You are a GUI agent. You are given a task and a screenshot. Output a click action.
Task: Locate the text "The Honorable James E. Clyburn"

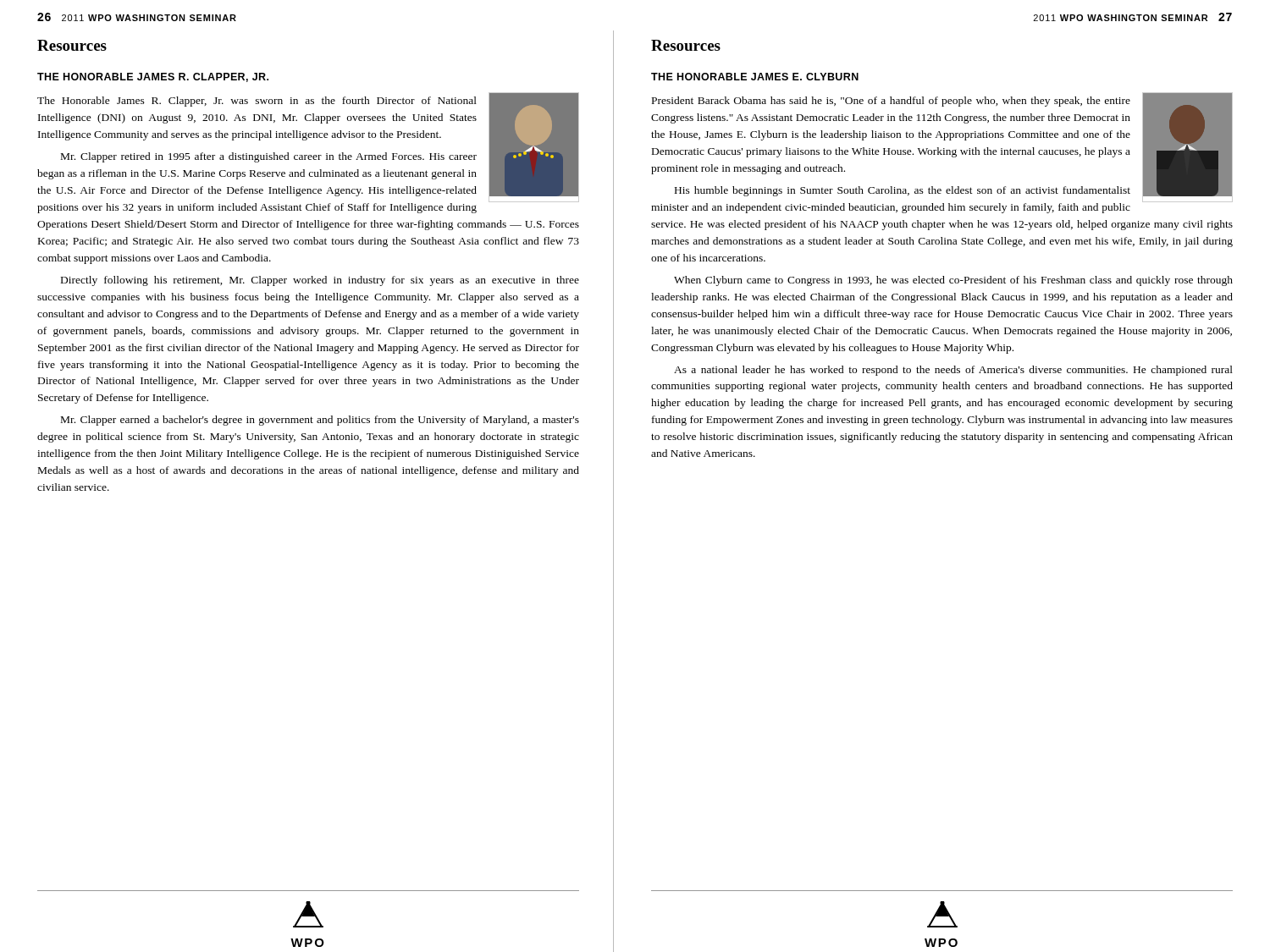(x=755, y=77)
